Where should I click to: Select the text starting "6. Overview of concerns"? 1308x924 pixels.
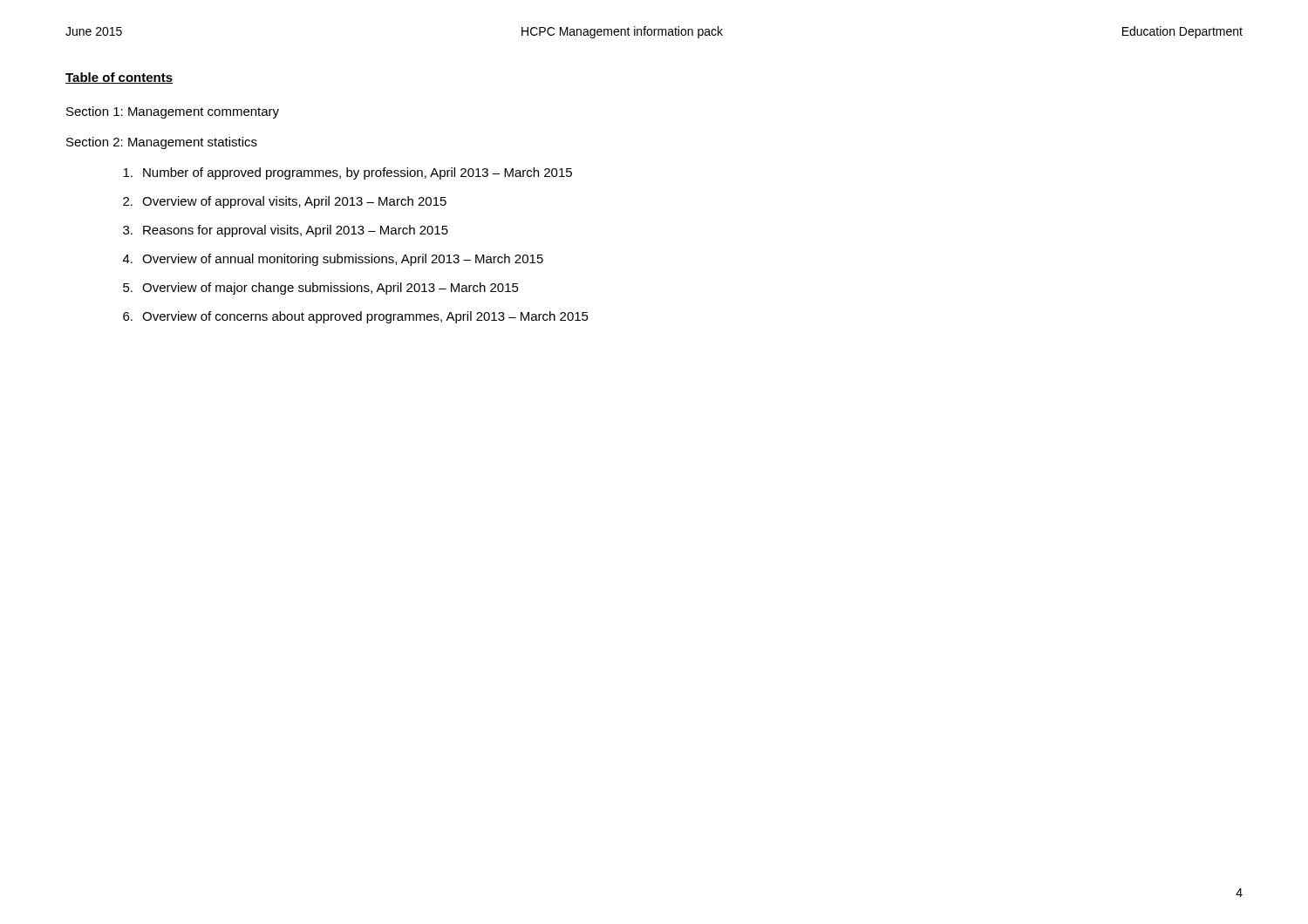point(356,317)
